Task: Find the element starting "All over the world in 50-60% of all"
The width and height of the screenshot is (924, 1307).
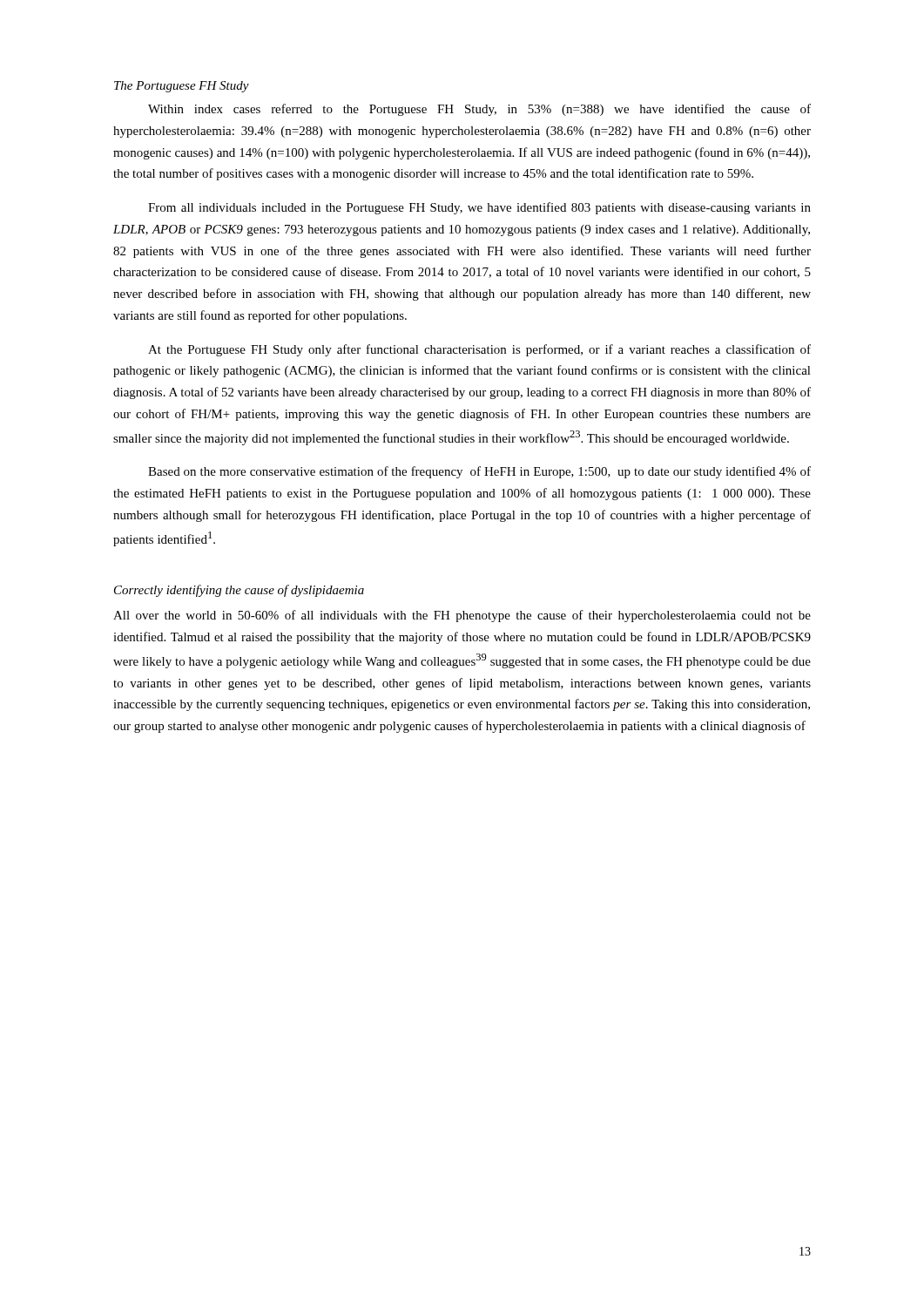Action: point(462,671)
